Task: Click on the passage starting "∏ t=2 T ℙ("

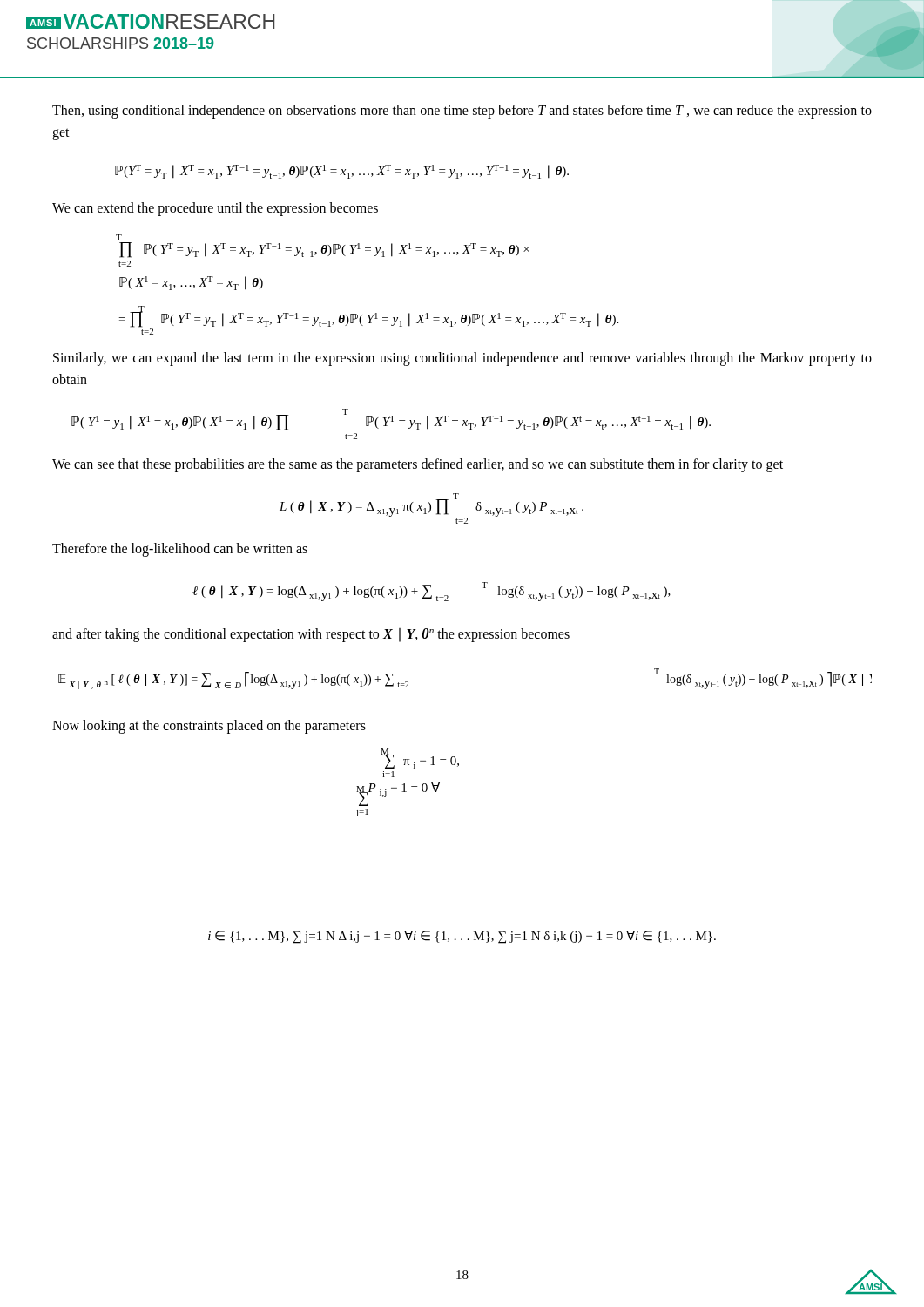Action: point(119,237)
